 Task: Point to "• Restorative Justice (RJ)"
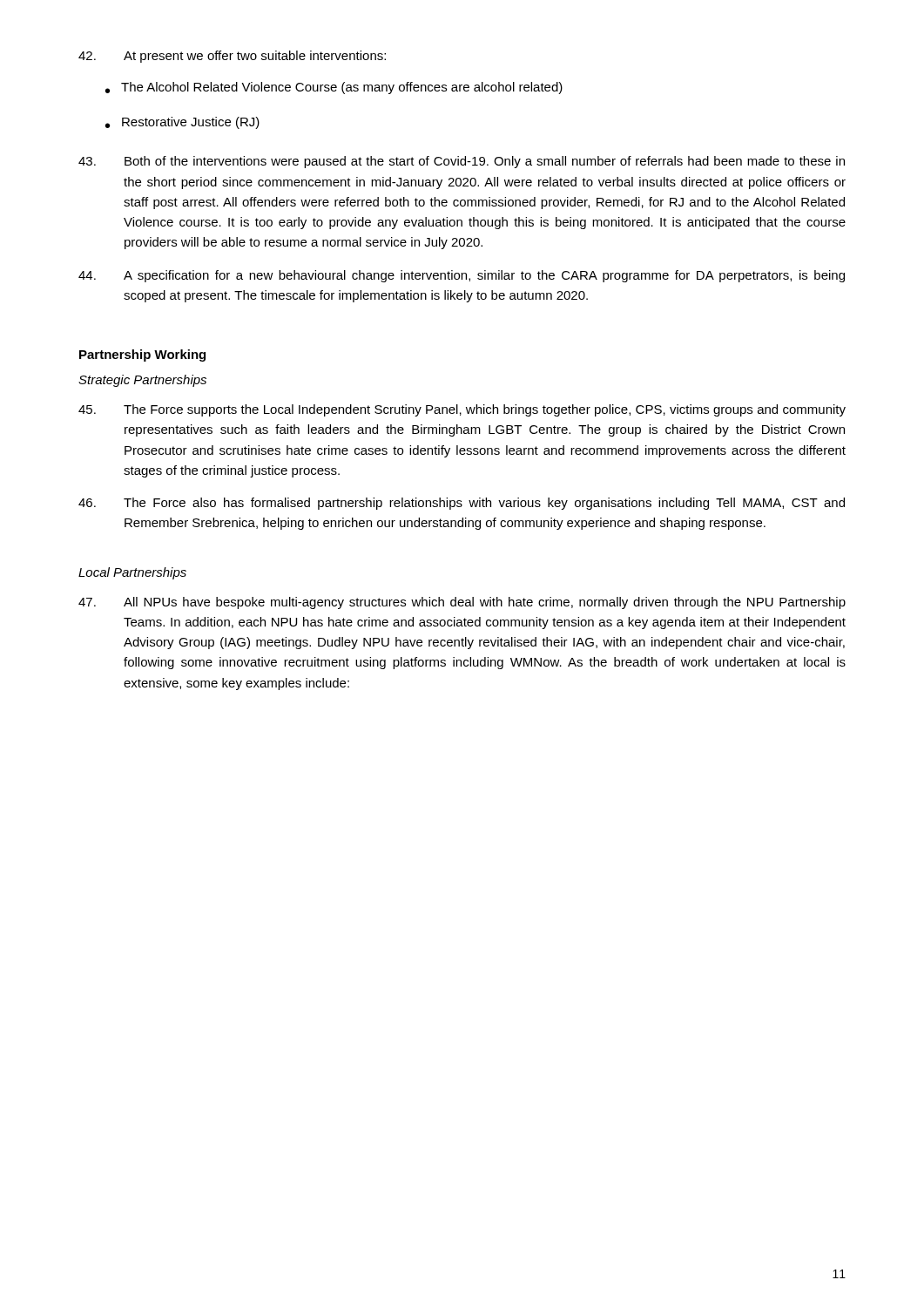[x=182, y=123]
